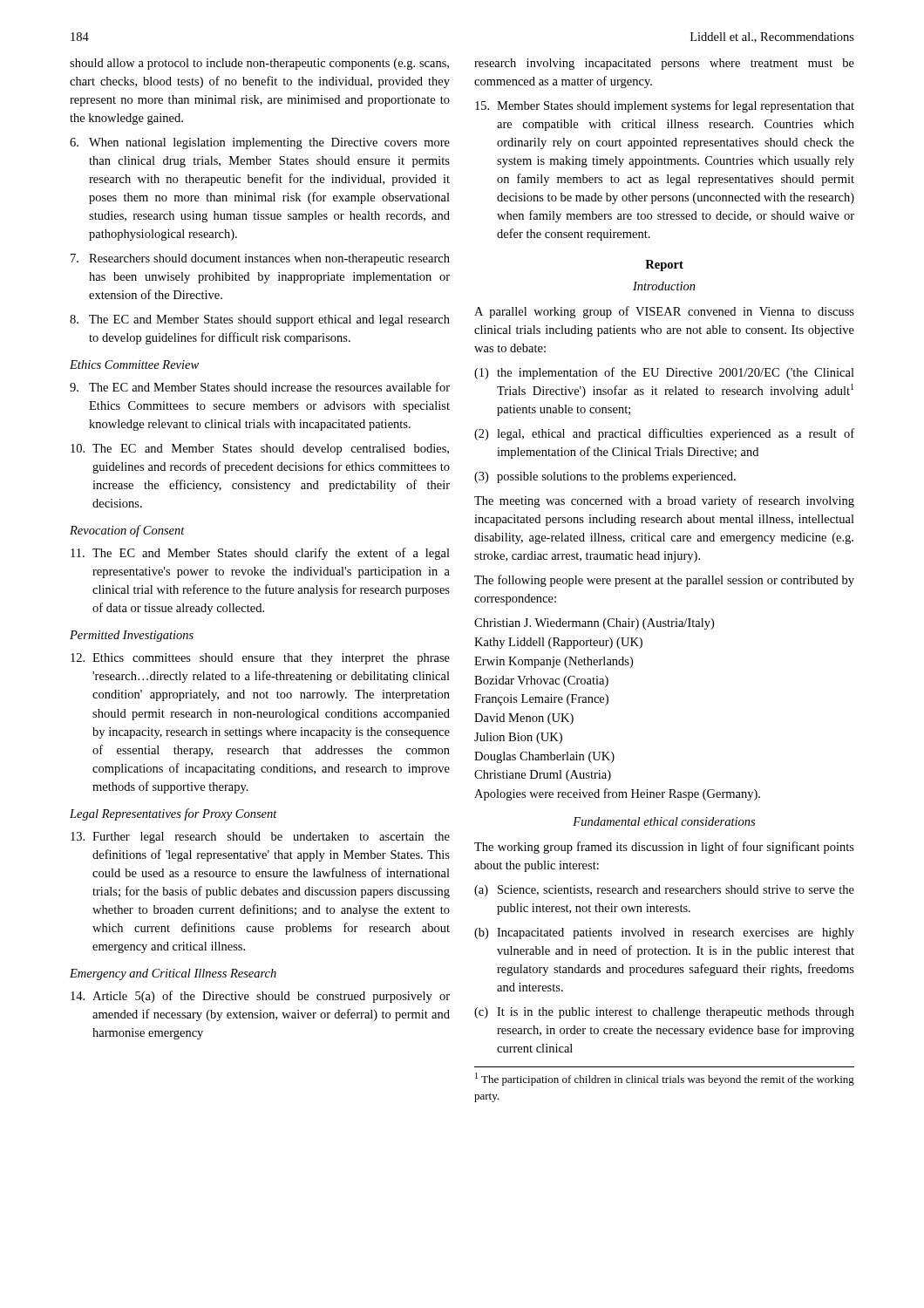
Task: Click on the passage starting "(2) legal, ethical and practical"
Action: (x=664, y=443)
